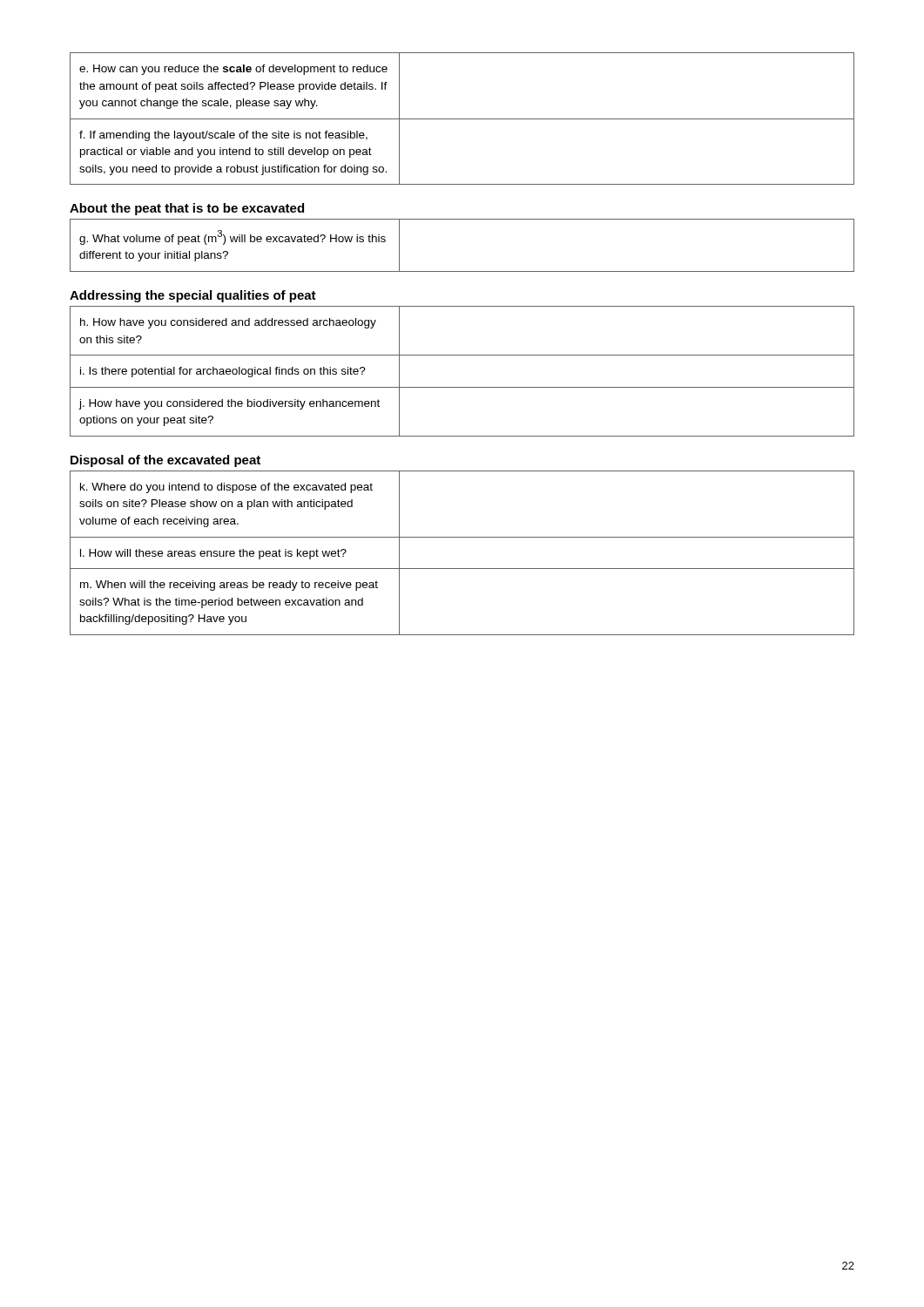
Task: Click on the block starting "Disposal of the excavated peat"
Action: (165, 459)
